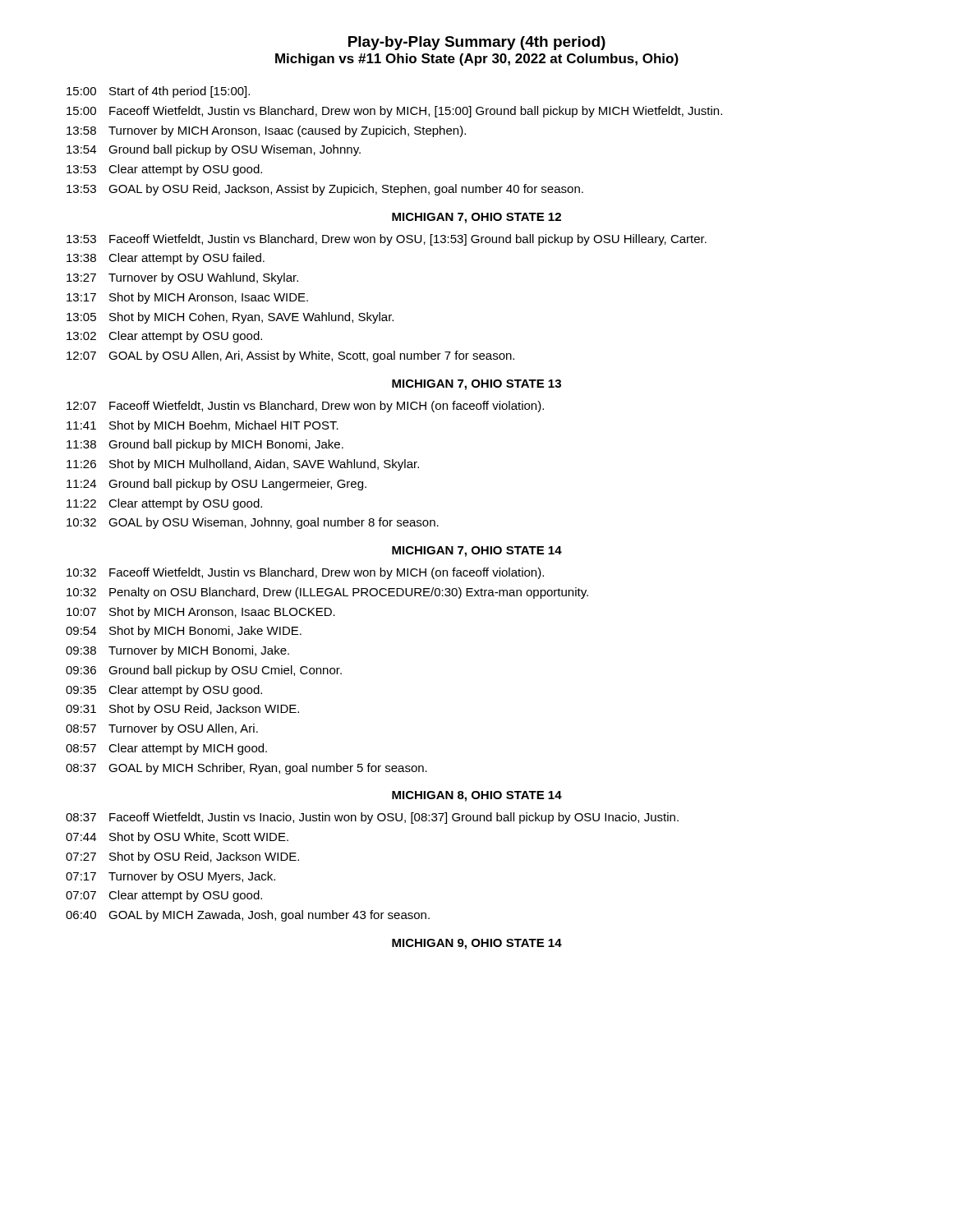Locate the block of text that opens with "15:00Faceoff Wietfeldt, Justin"
The width and height of the screenshot is (953, 1232).
[x=476, y=111]
